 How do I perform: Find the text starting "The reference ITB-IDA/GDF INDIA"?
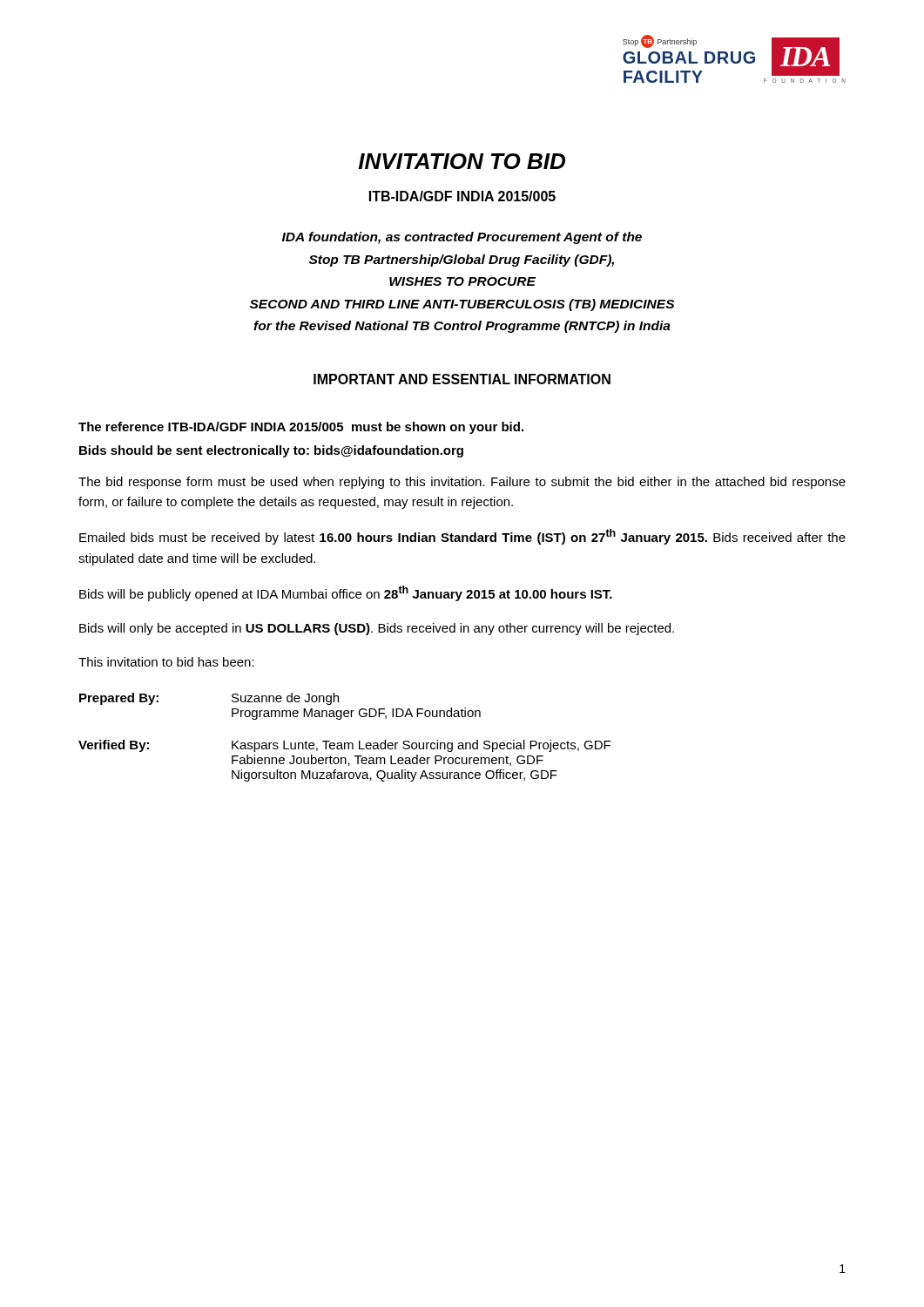coord(301,426)
